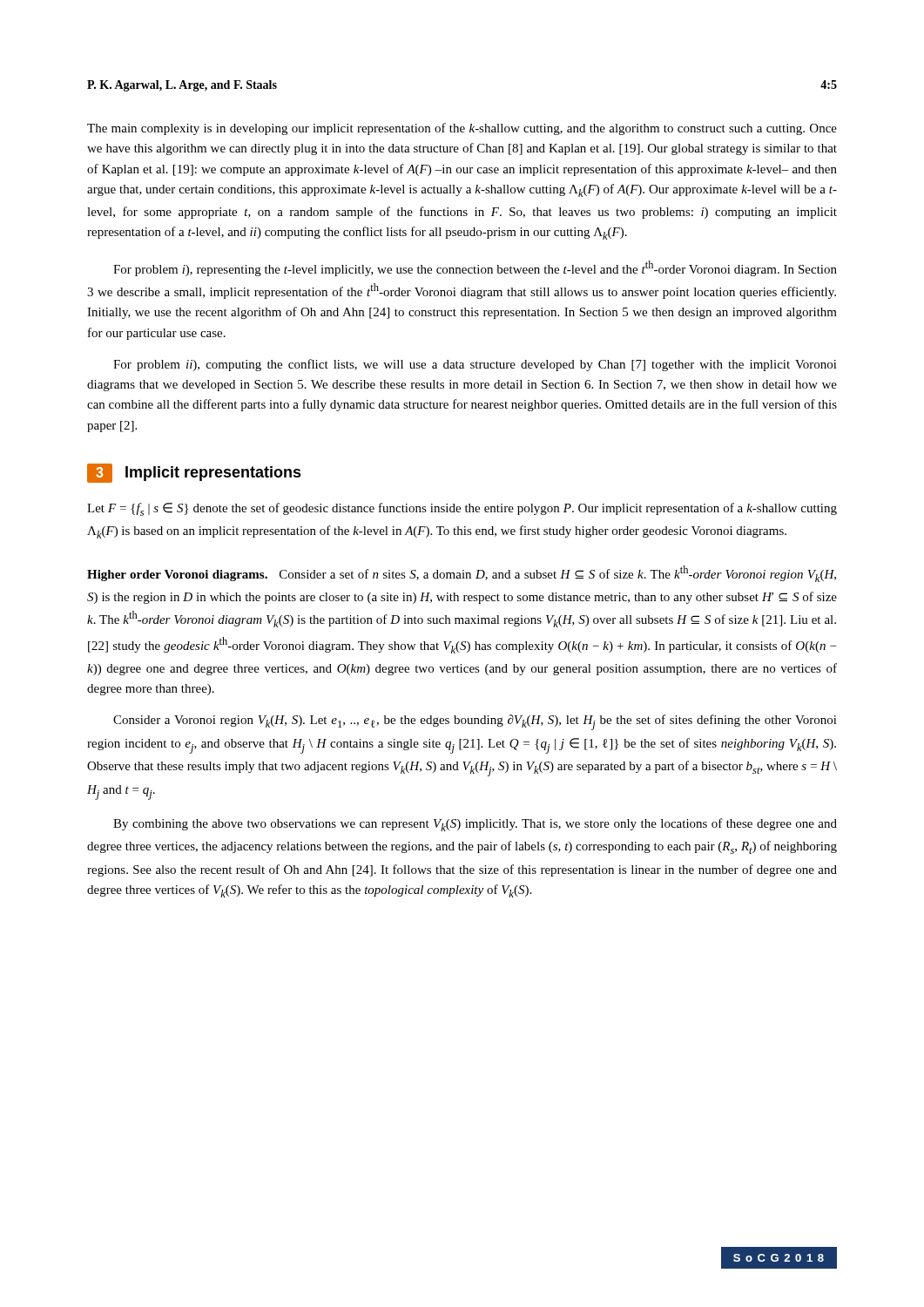Select the text block with the text "For problem i),"

click(x=462, y=300)
